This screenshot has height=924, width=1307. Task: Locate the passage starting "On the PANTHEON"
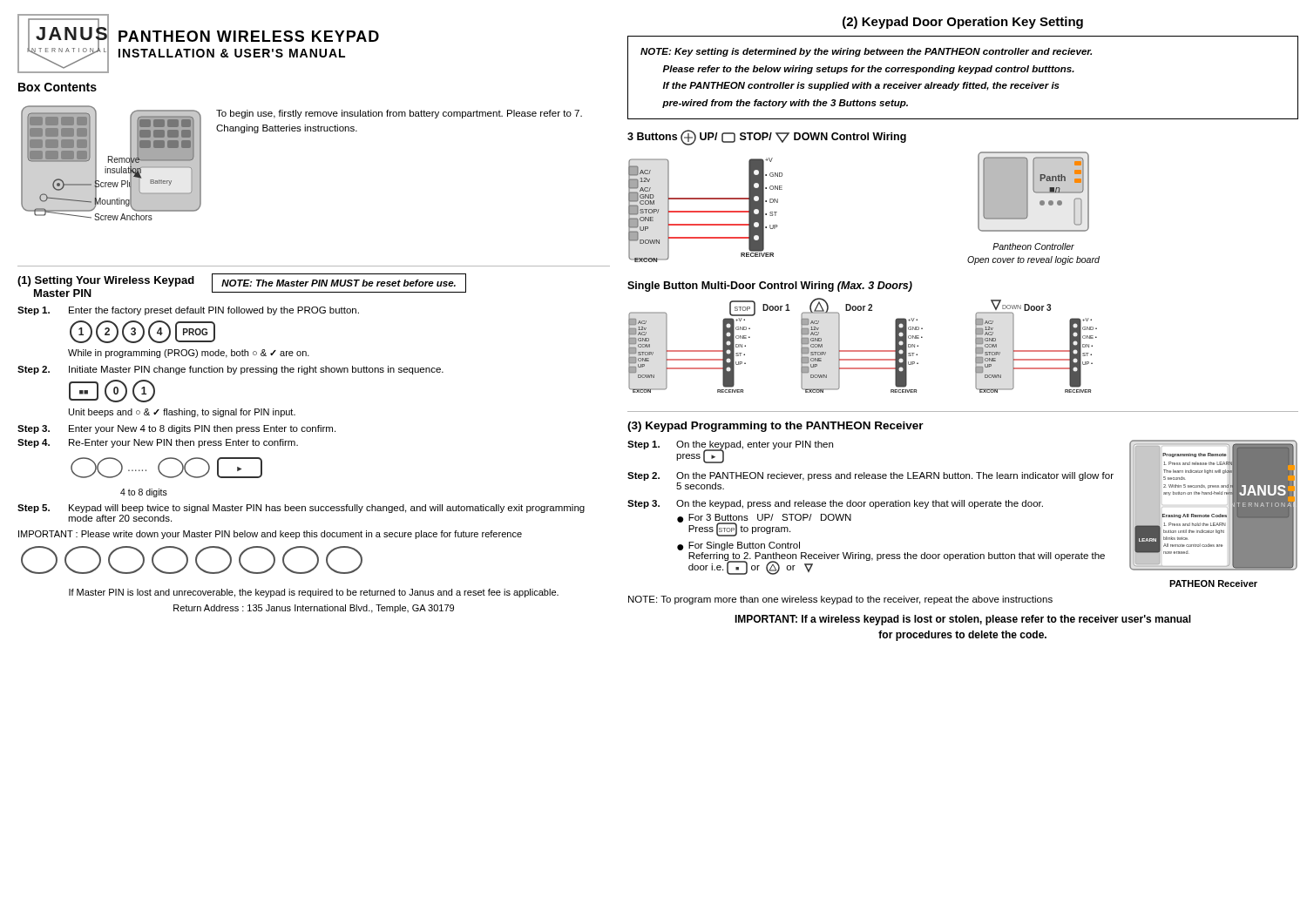pyautogui.click(x=895, y=481)
